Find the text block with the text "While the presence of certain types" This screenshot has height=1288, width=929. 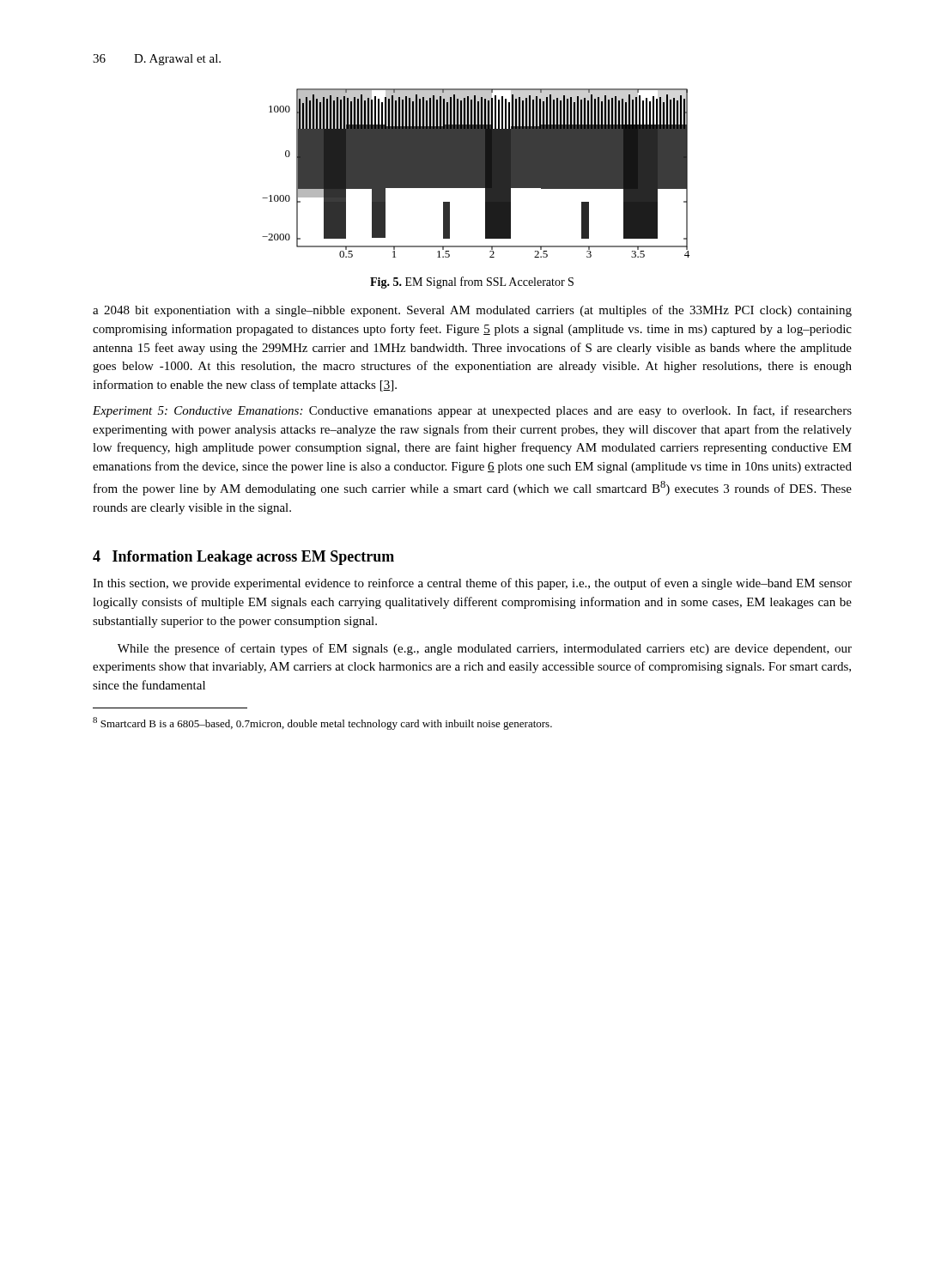pos(472,667)
